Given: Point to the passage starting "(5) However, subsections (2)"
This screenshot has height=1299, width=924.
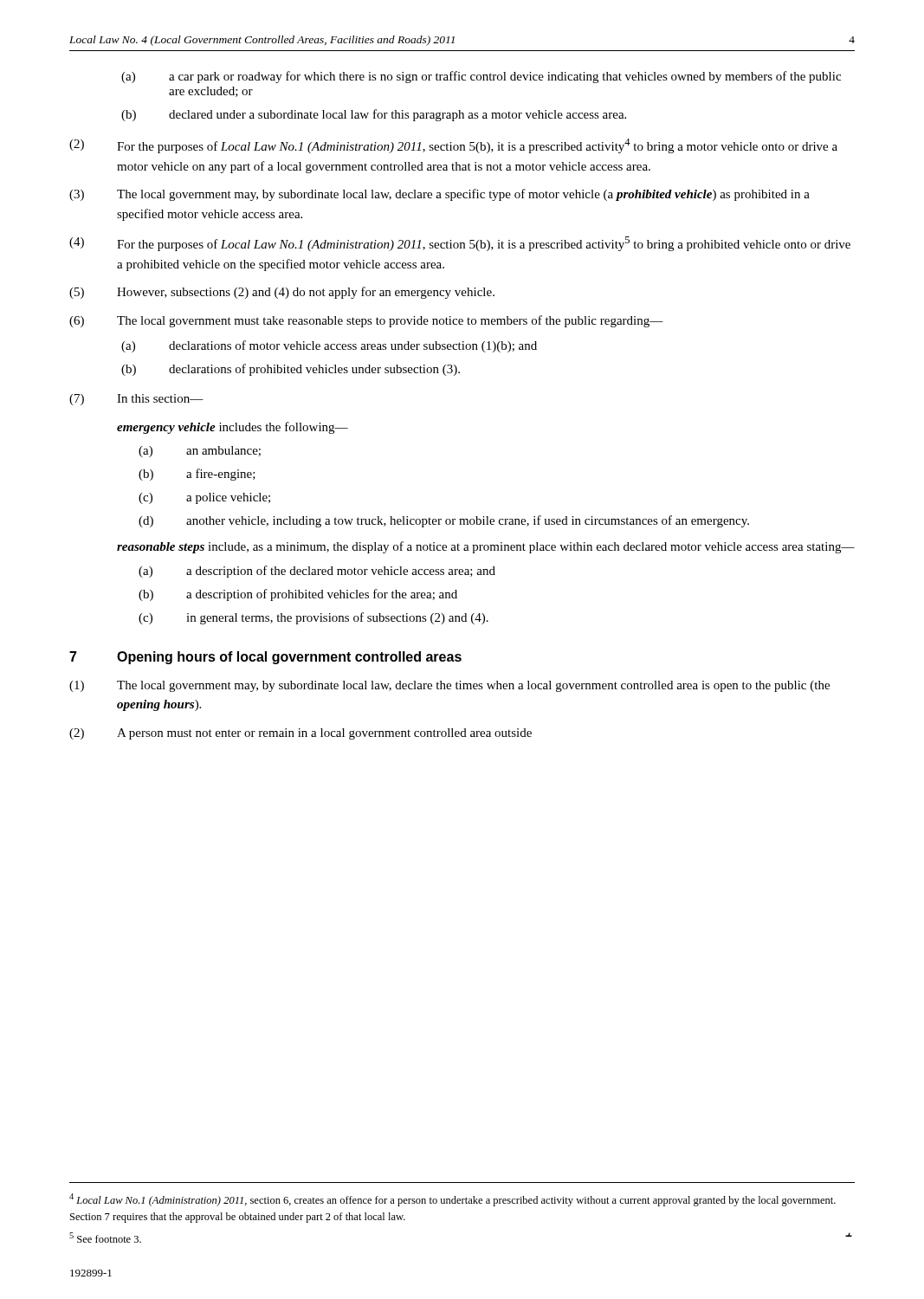Looking at the screenshot, I should (462, 292).
